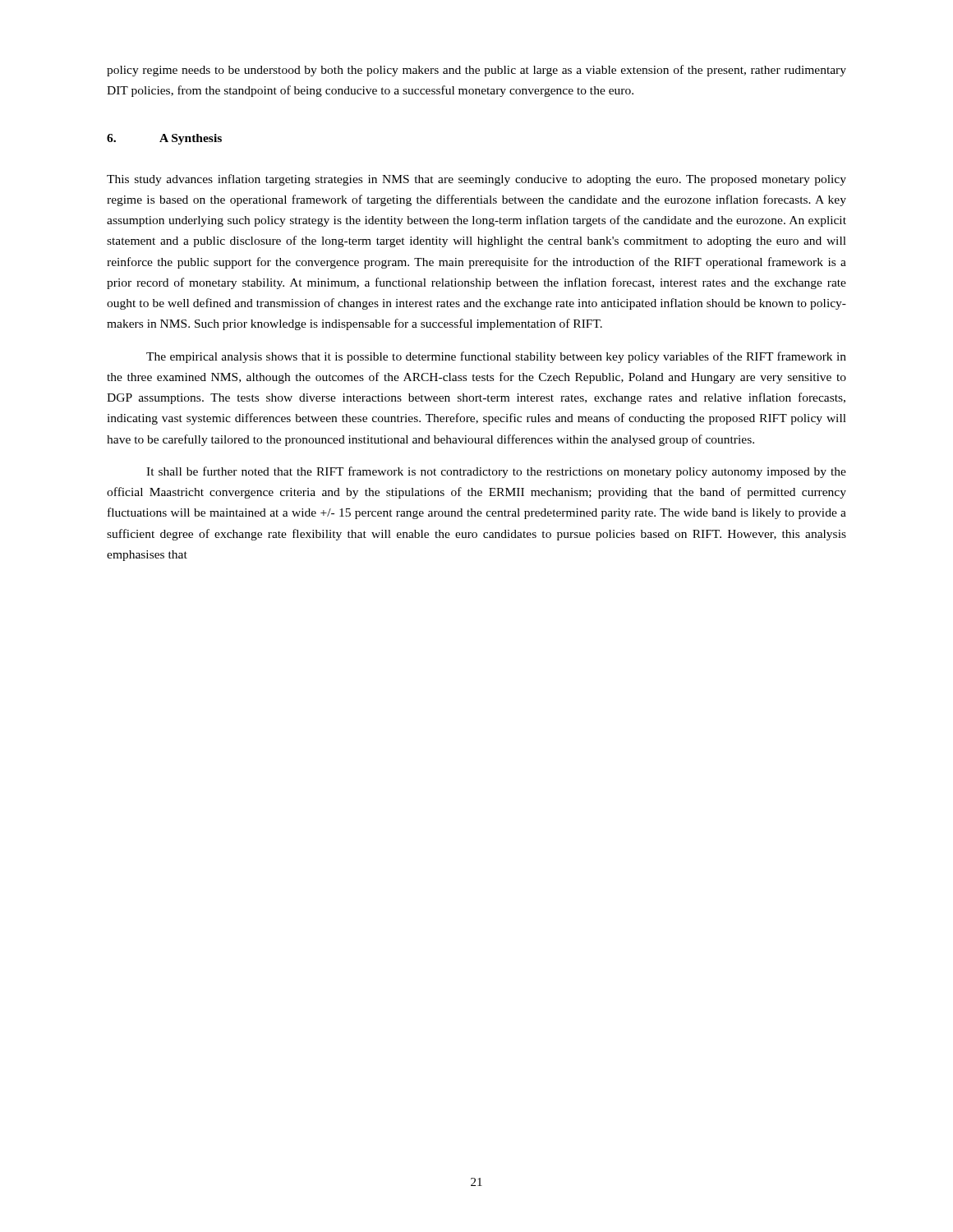The width and height of the screenshot is (953, 1232).
Task: Point to the region starting "This study advances inflation targeting strategies"
Action: click(x=476, y=251)
